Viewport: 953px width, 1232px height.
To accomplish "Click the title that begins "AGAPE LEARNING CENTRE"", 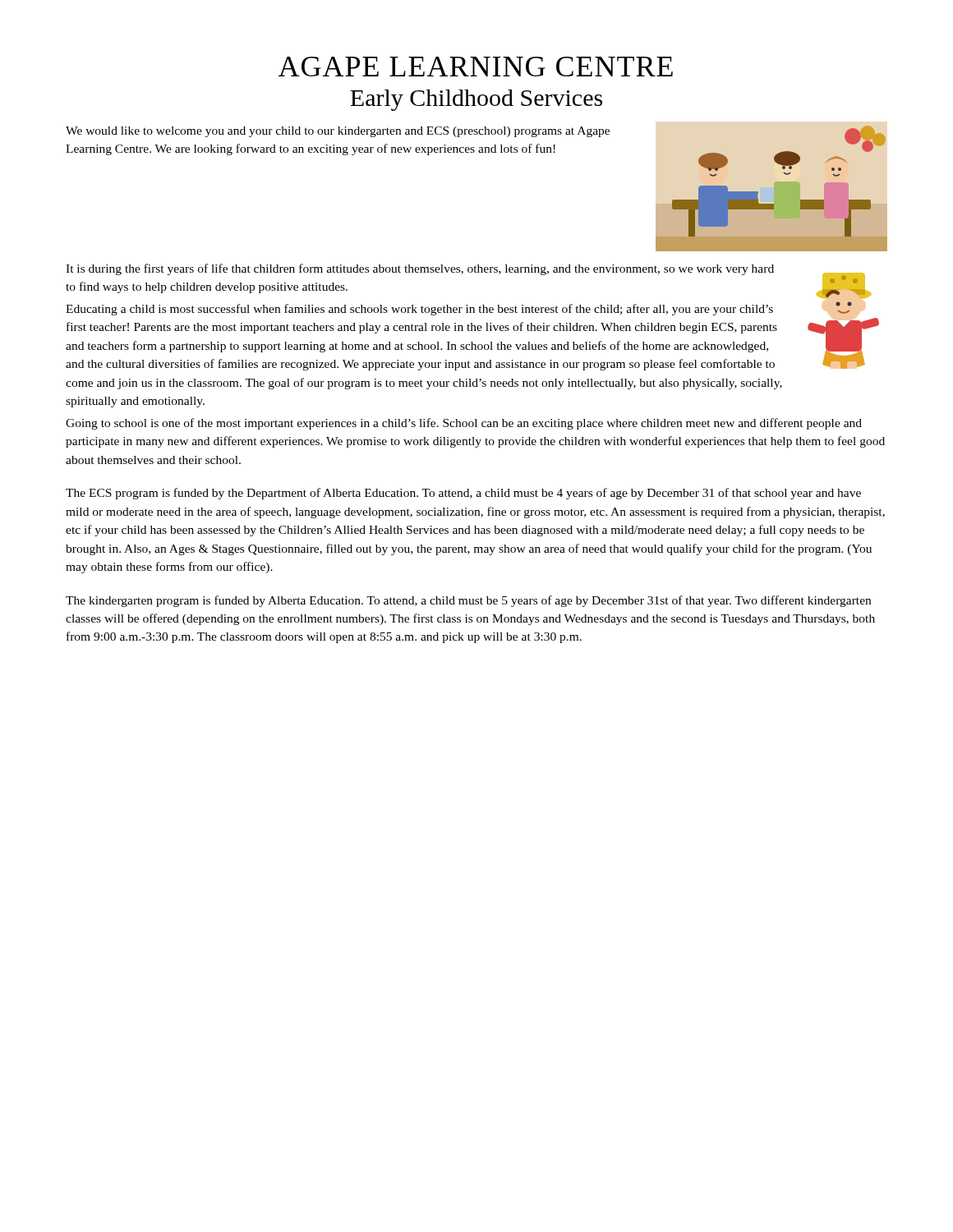I will tap(476, 81).
